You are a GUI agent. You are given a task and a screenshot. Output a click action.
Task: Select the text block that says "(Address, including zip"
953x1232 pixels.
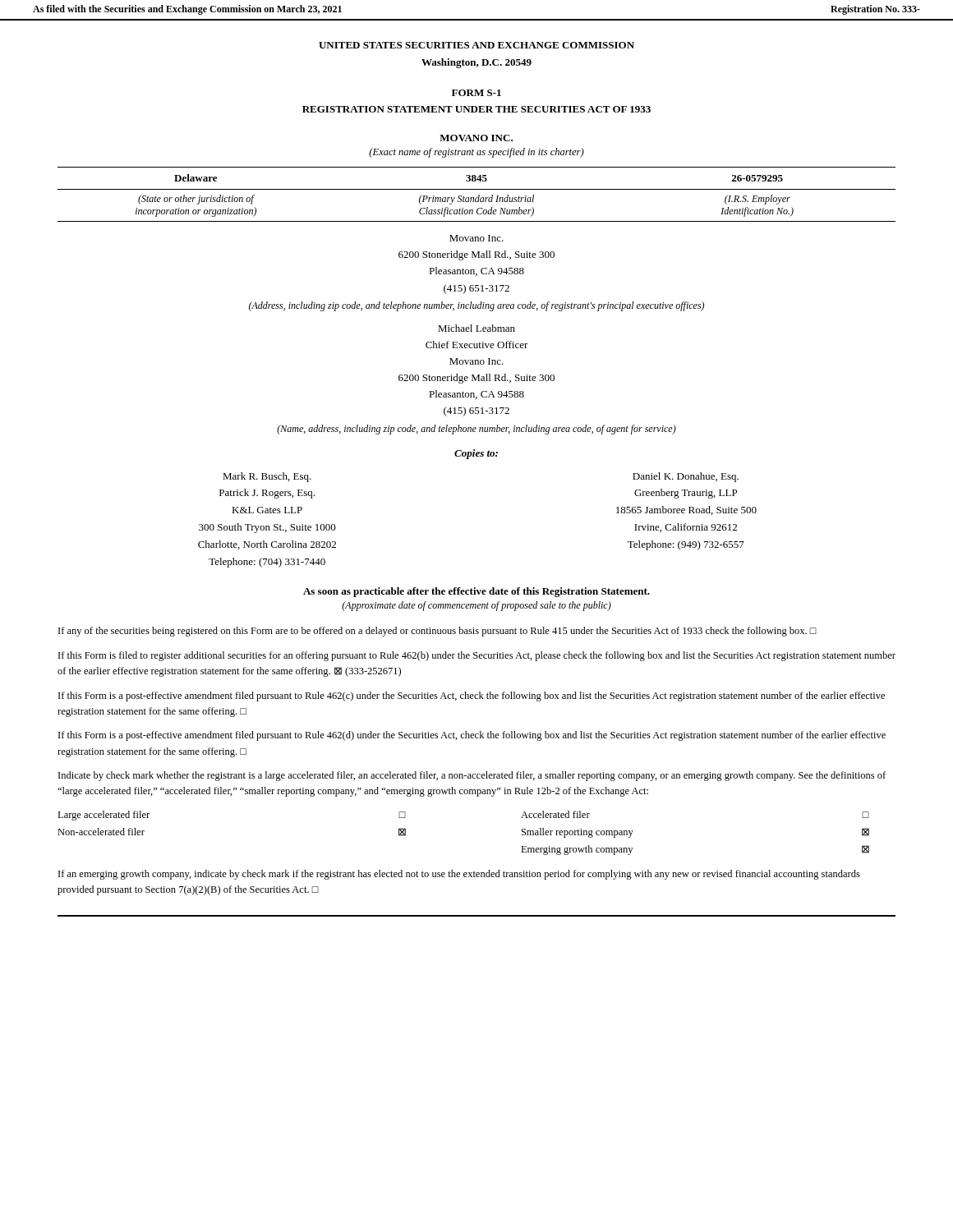pos(476,305)
